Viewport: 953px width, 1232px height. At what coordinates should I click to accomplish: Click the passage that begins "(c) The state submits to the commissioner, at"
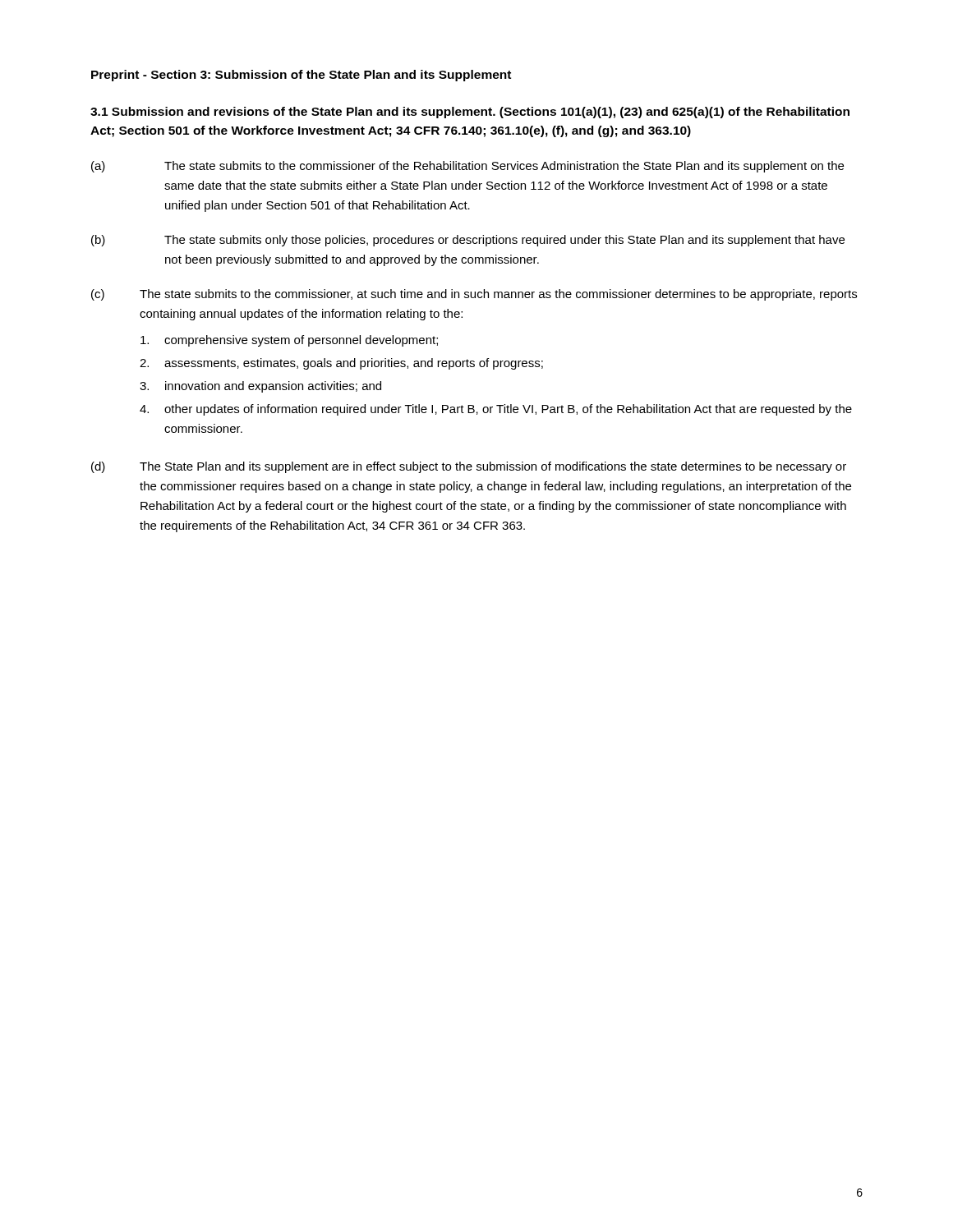476,363
